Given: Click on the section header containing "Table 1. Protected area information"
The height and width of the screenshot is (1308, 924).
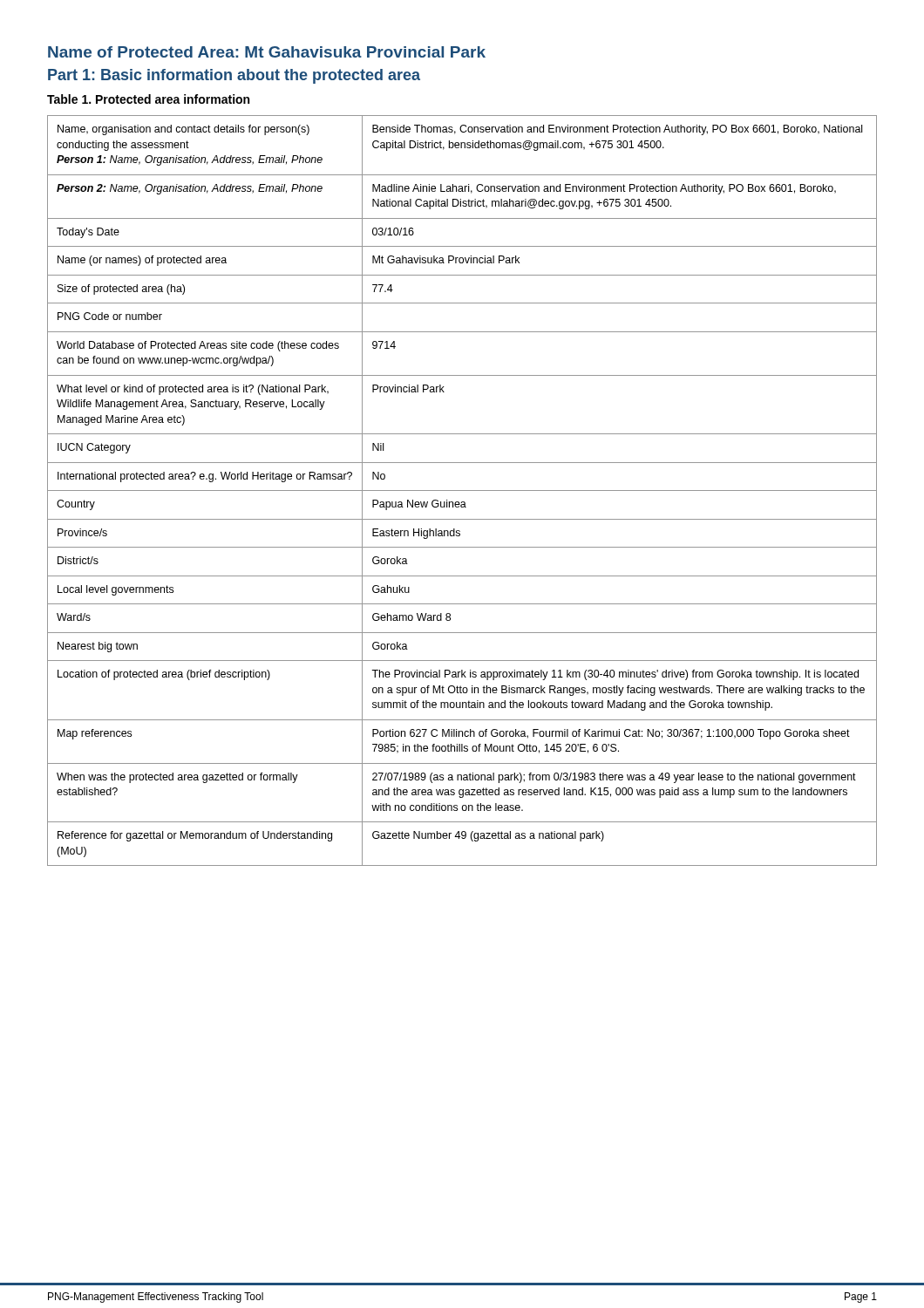Looking at the screenshot, I should click(149, 99).
